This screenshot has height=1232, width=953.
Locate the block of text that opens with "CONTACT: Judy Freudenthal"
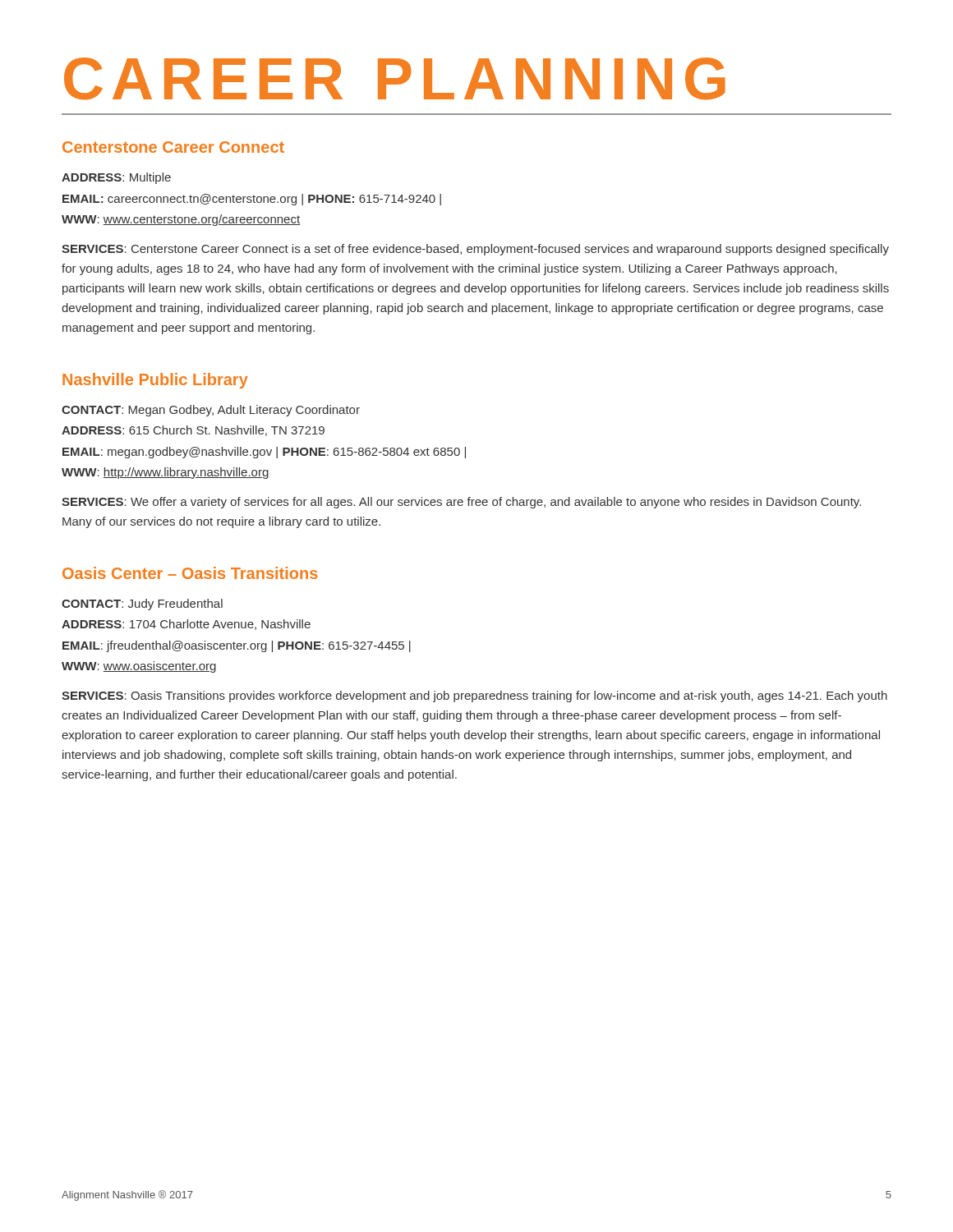(x=476, y=689)
